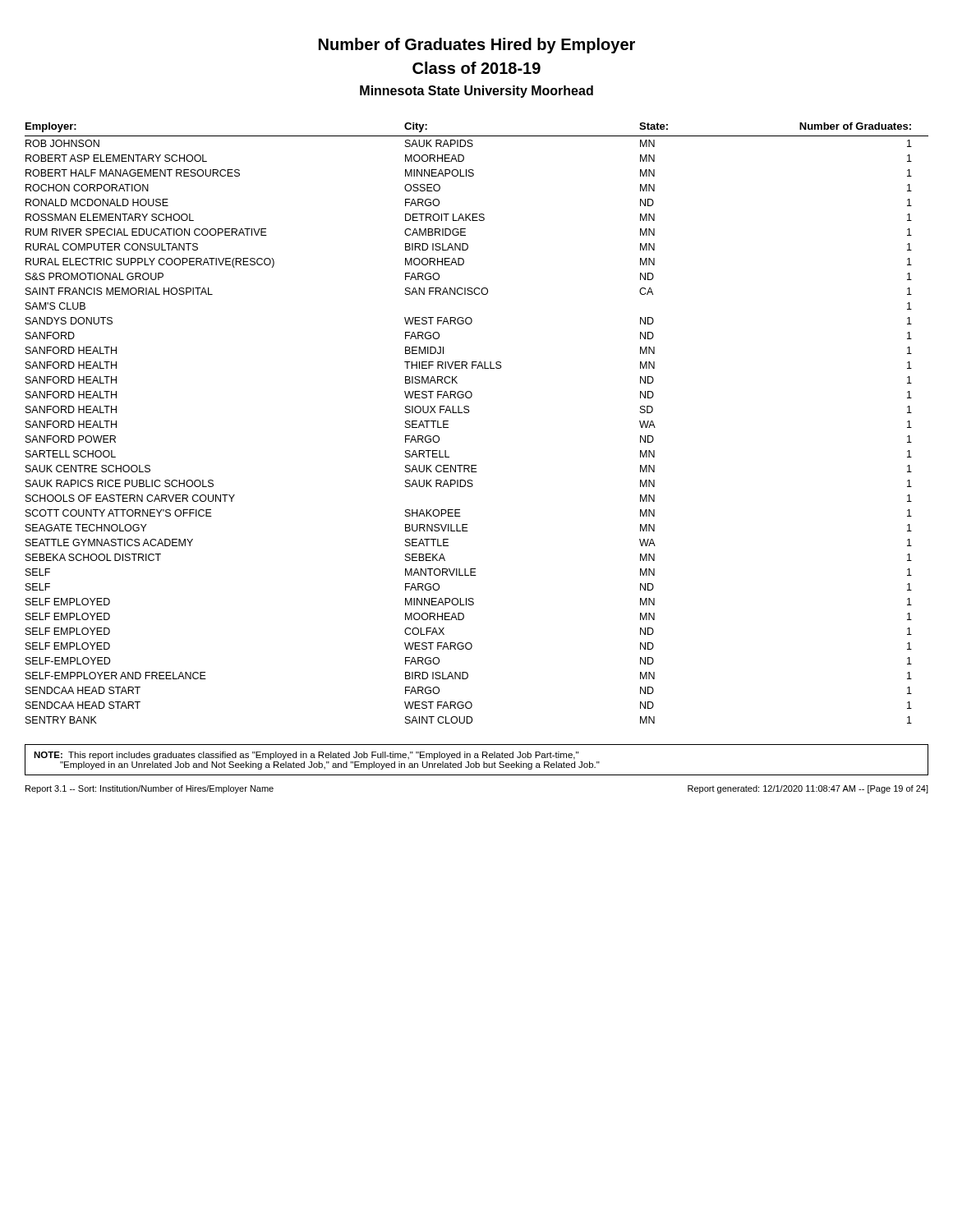
Task: Click on the table containing "SENDCAA HEAD START"
Action: 476,422
